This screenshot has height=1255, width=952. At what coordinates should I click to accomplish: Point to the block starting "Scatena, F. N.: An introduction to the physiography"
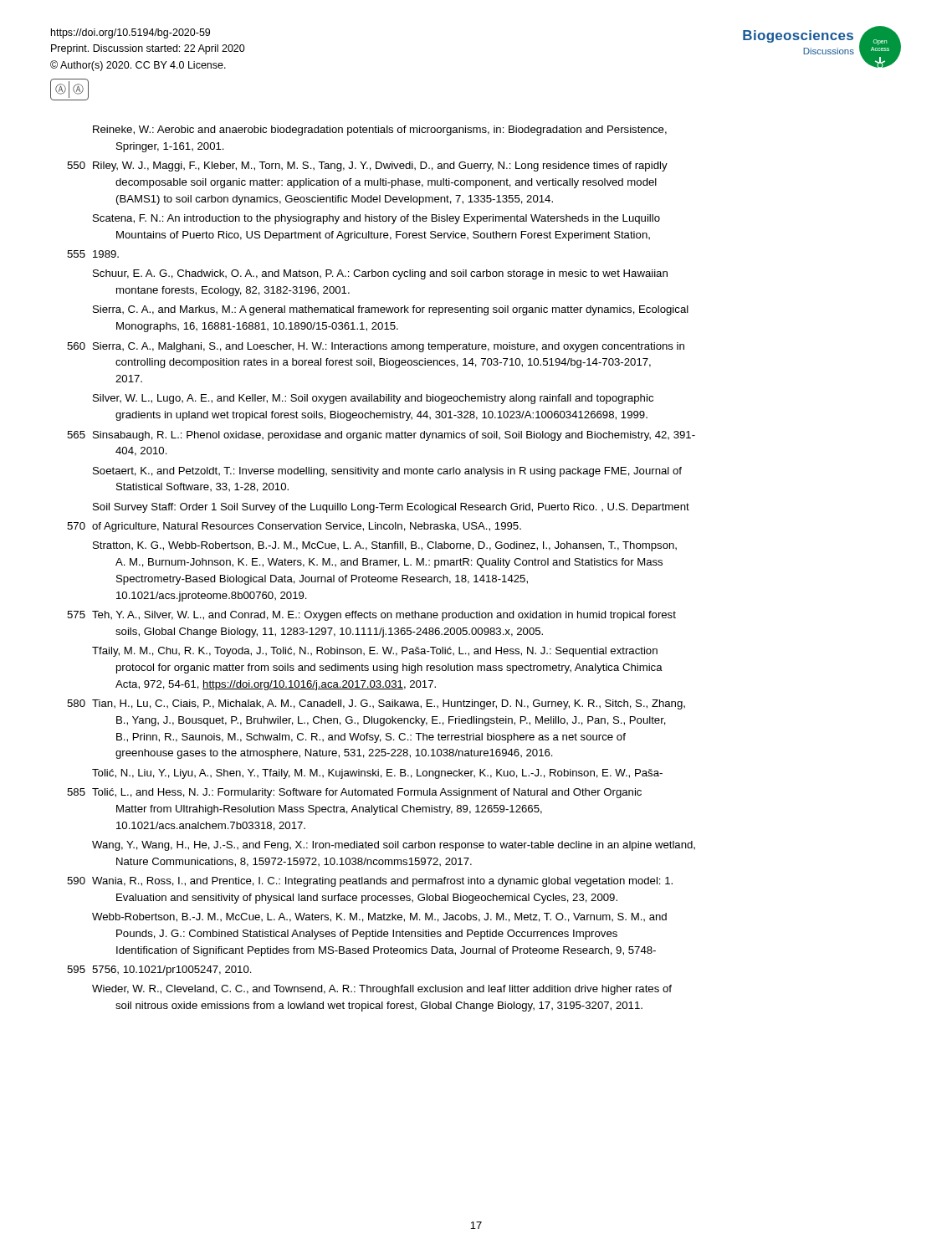pyautogui.click(x=476, y=227)
